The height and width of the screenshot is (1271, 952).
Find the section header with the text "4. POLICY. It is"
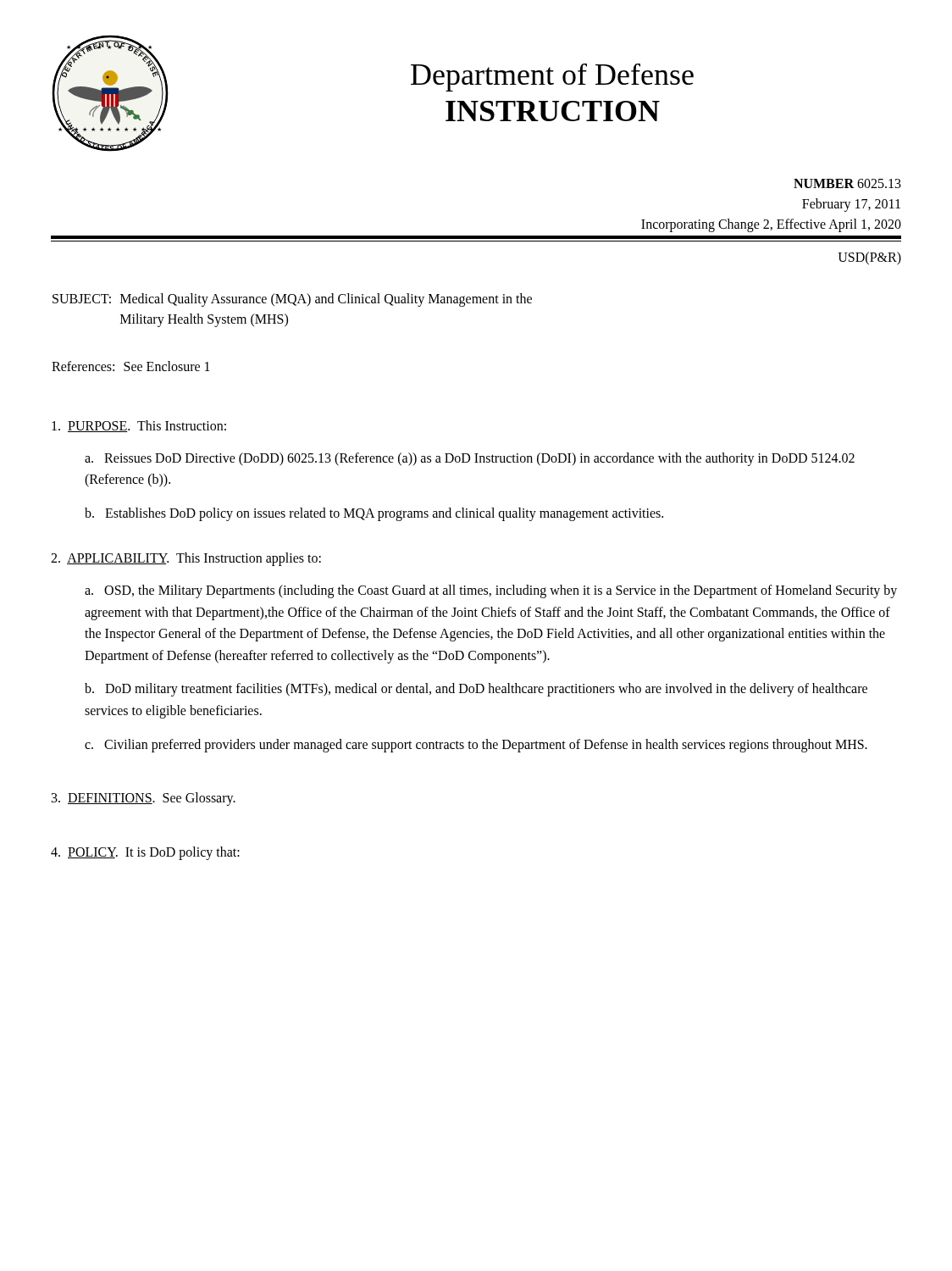pyautogui.click(x=146, y=852)
